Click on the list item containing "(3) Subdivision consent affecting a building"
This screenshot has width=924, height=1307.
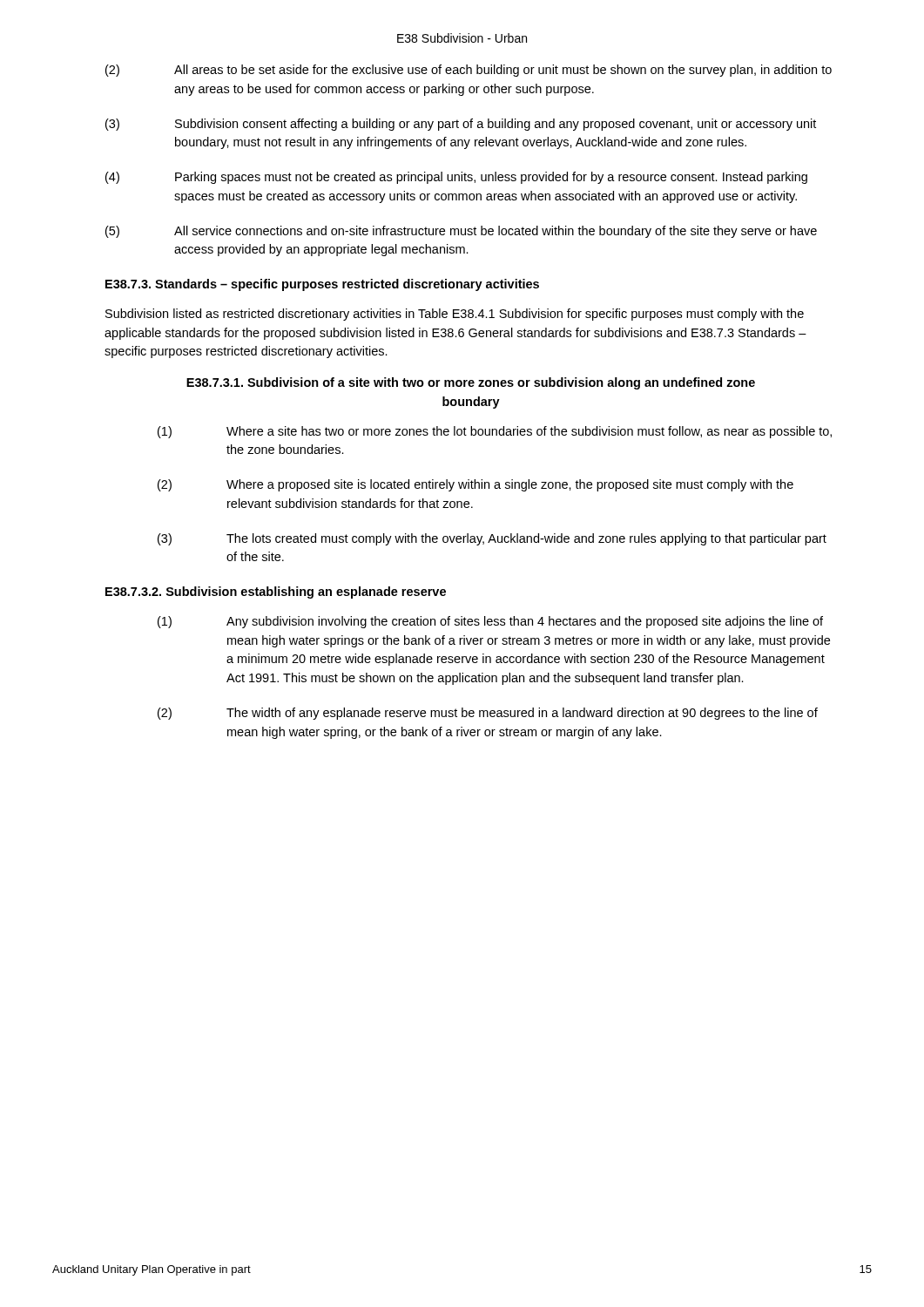[471, 134]
